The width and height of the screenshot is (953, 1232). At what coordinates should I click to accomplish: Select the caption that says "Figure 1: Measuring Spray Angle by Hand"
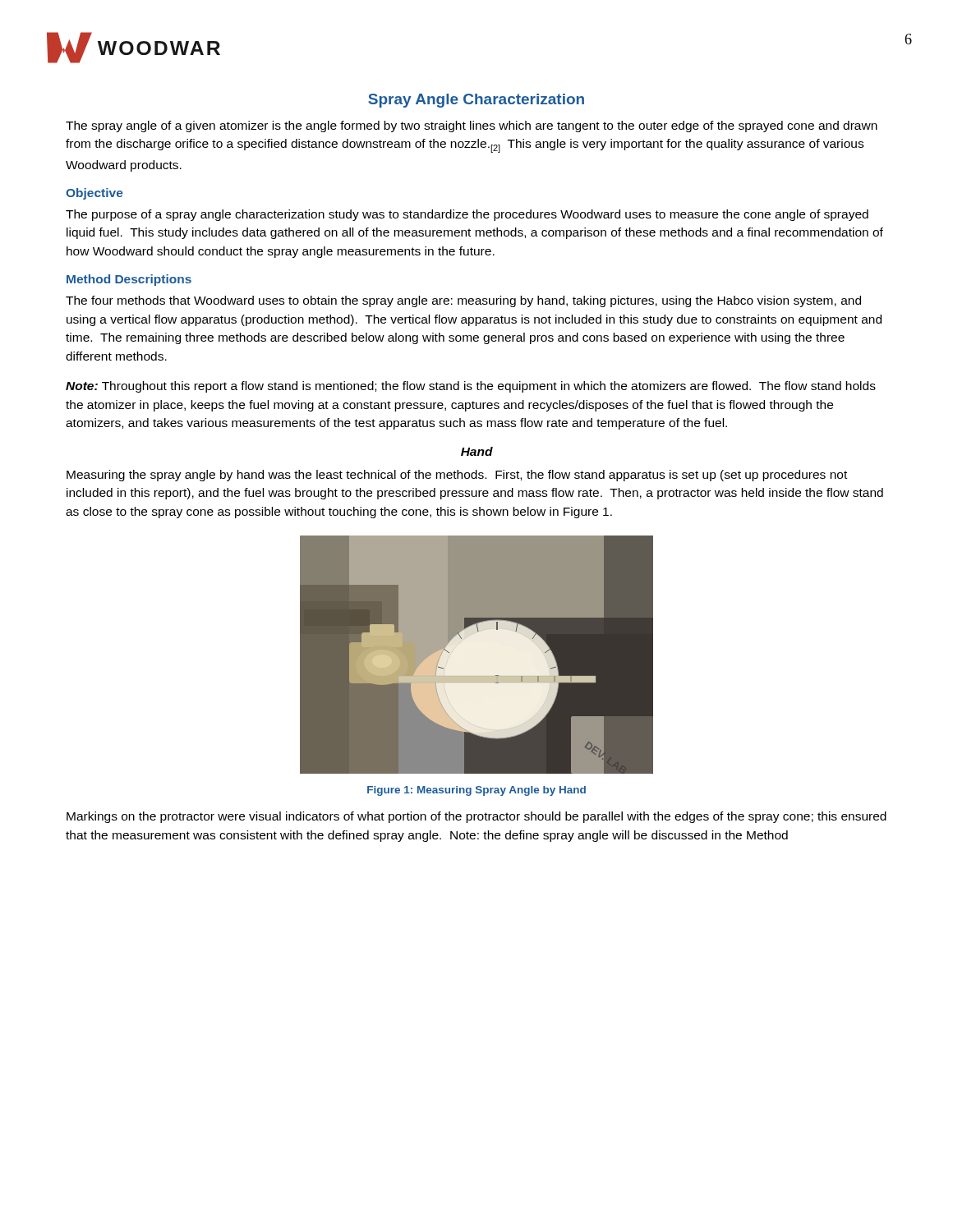476,790
